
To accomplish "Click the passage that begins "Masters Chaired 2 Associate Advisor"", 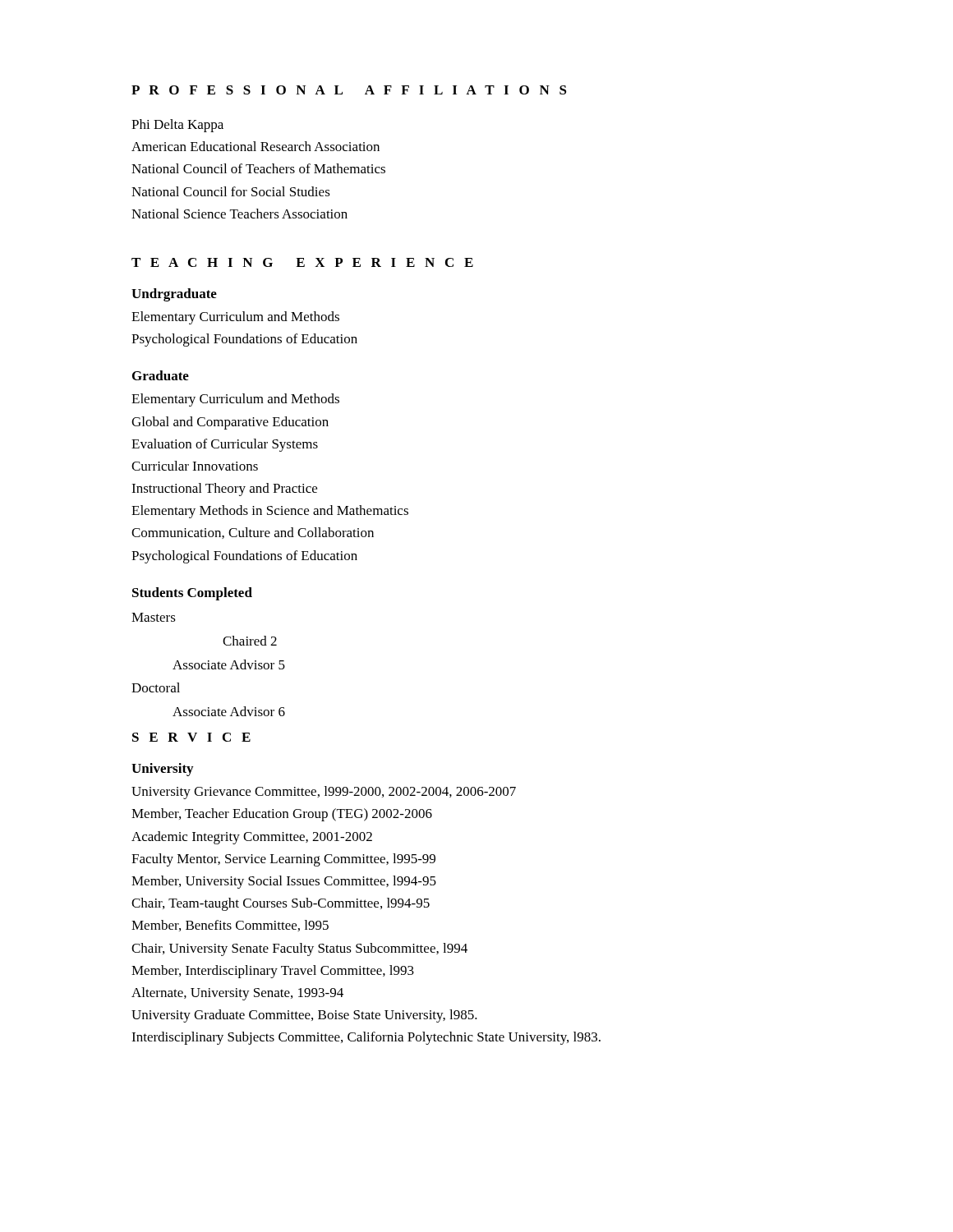I will tap(208, 664).
